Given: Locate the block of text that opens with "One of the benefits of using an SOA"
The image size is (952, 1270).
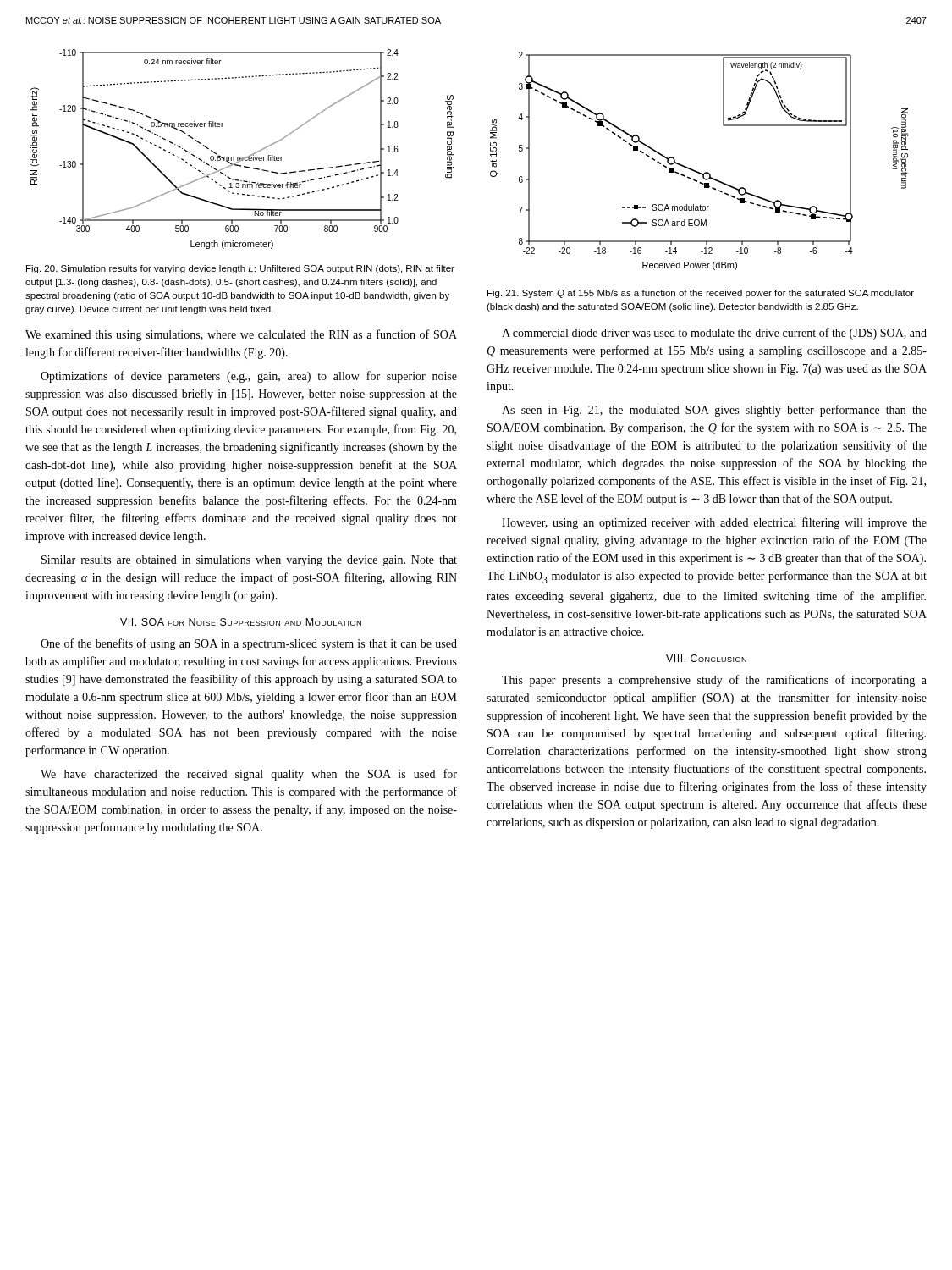Looking at the screenshot, I should [x=241, y=736].
